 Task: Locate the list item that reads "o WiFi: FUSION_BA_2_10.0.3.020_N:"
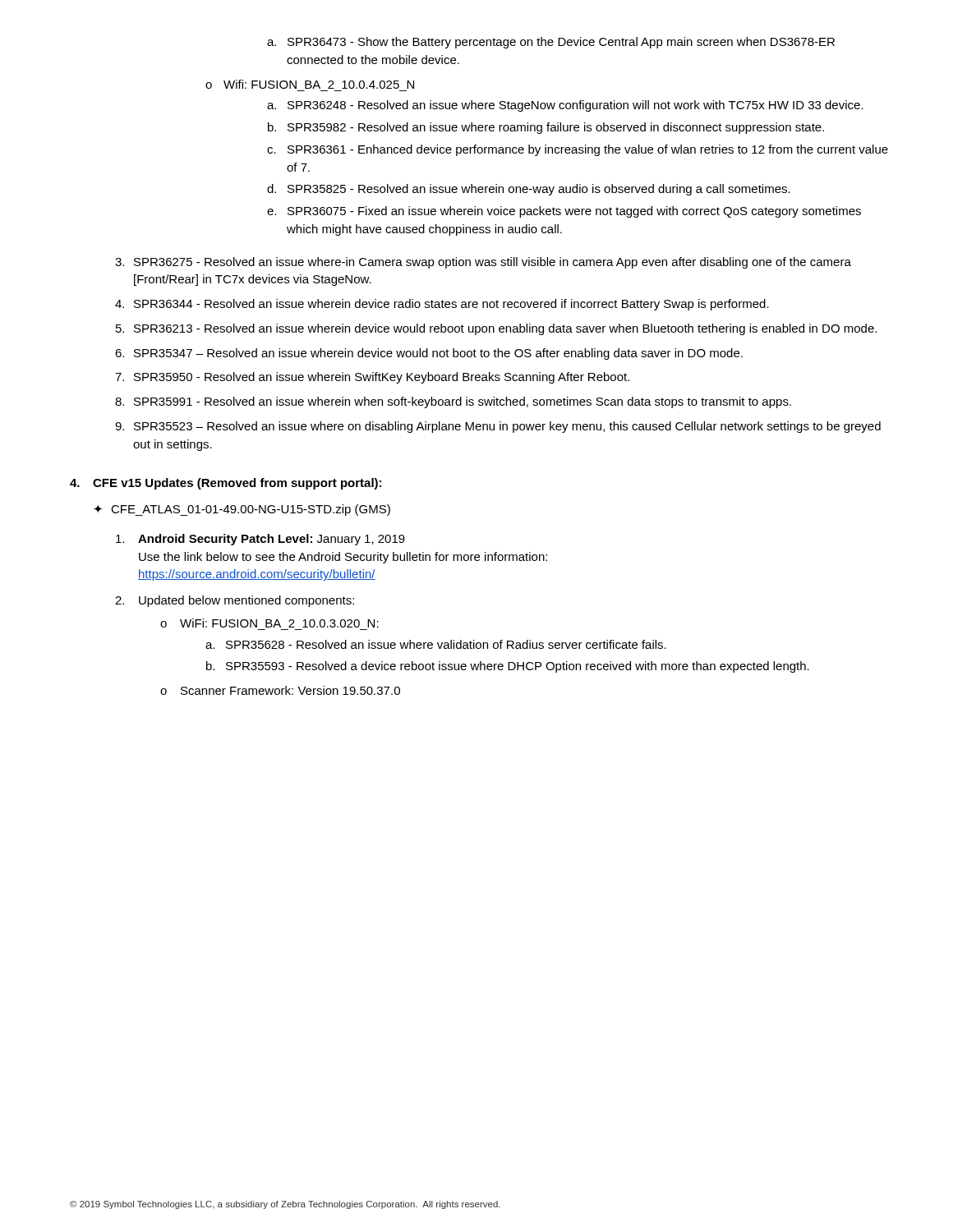[x=269, y=623]
